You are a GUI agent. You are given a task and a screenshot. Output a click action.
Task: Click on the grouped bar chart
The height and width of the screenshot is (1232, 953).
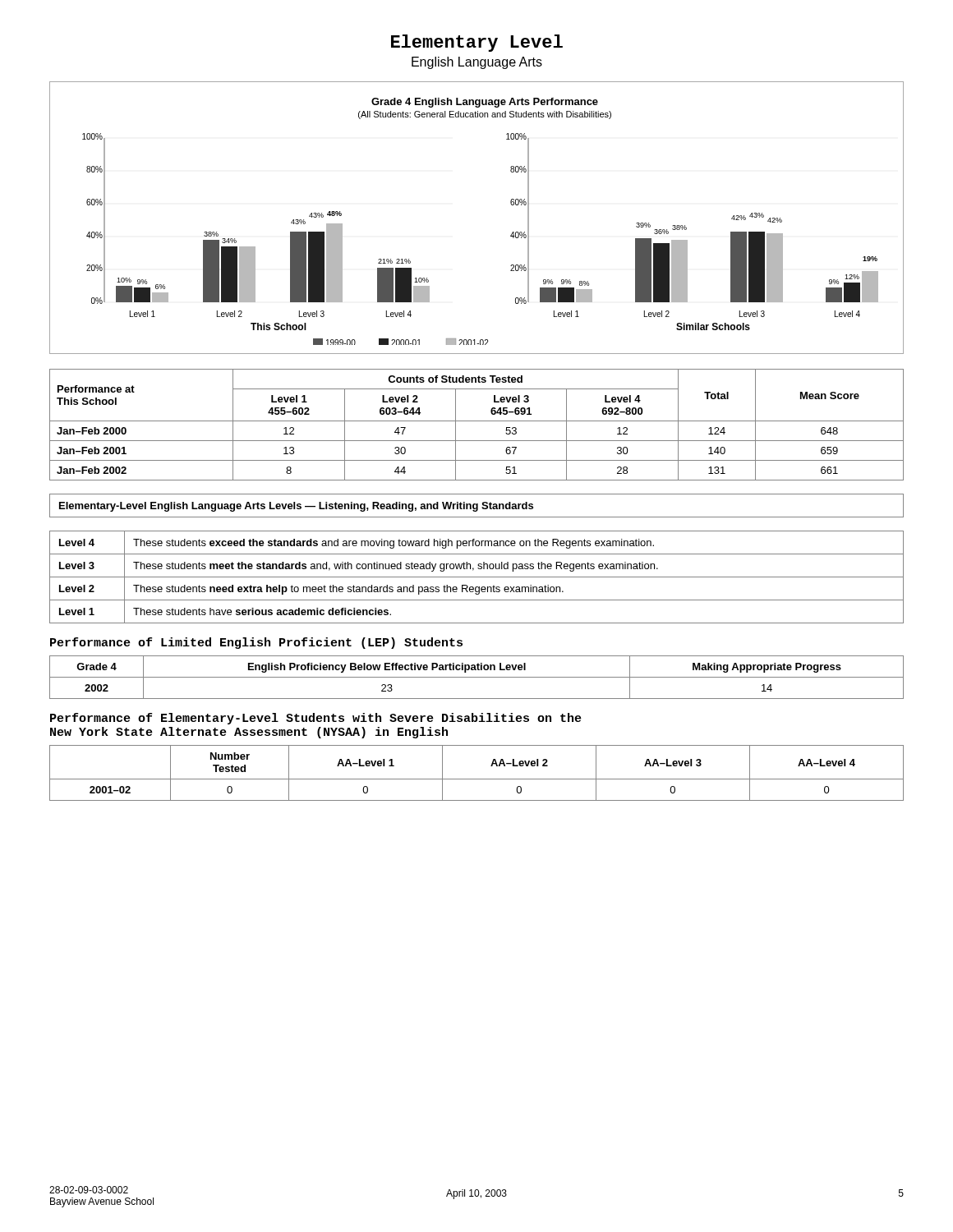coord(476,218)
